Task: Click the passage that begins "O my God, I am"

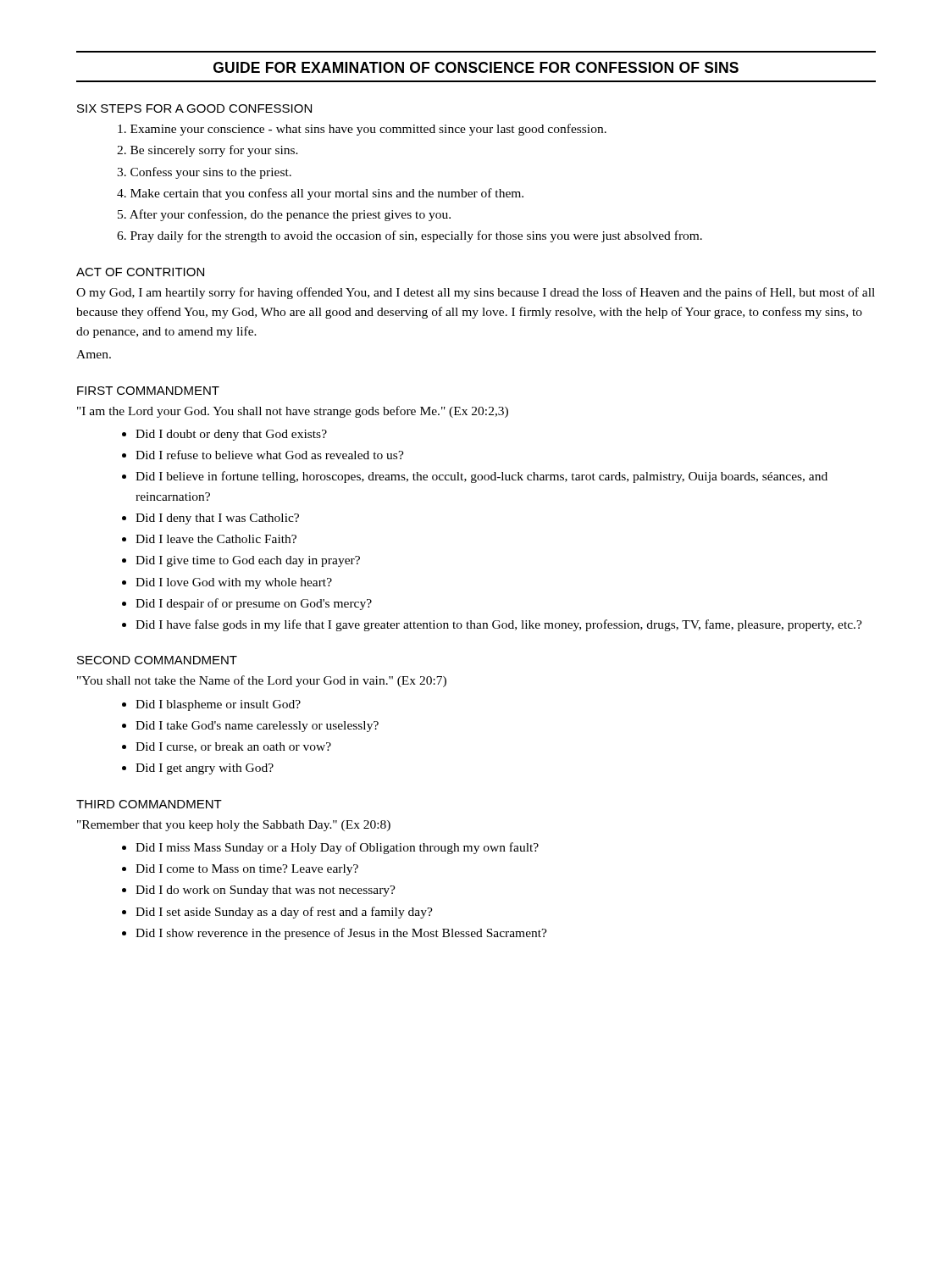Action: [x=476, y=311]
